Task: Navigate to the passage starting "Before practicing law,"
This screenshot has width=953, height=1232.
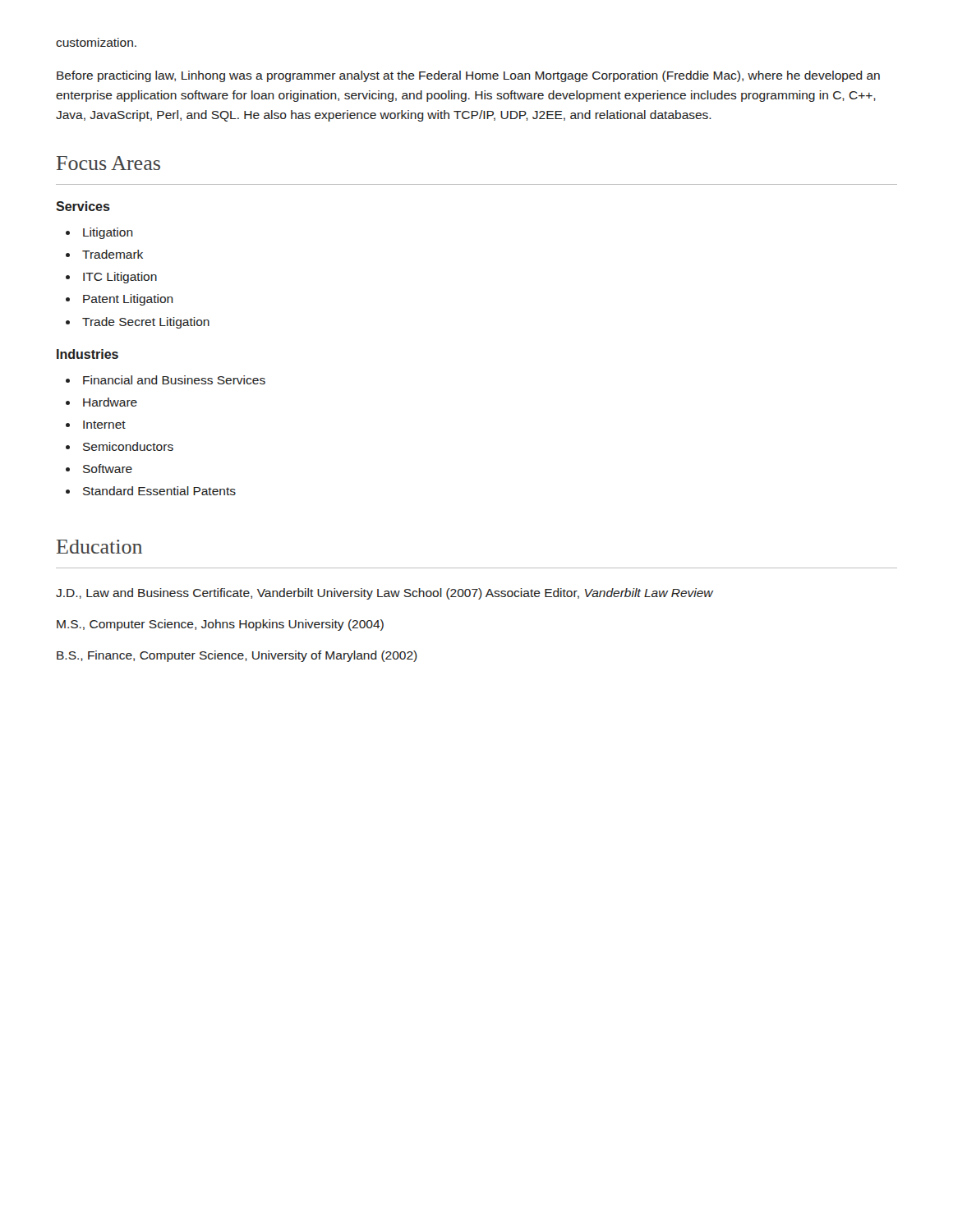Action: coord(468,95)
